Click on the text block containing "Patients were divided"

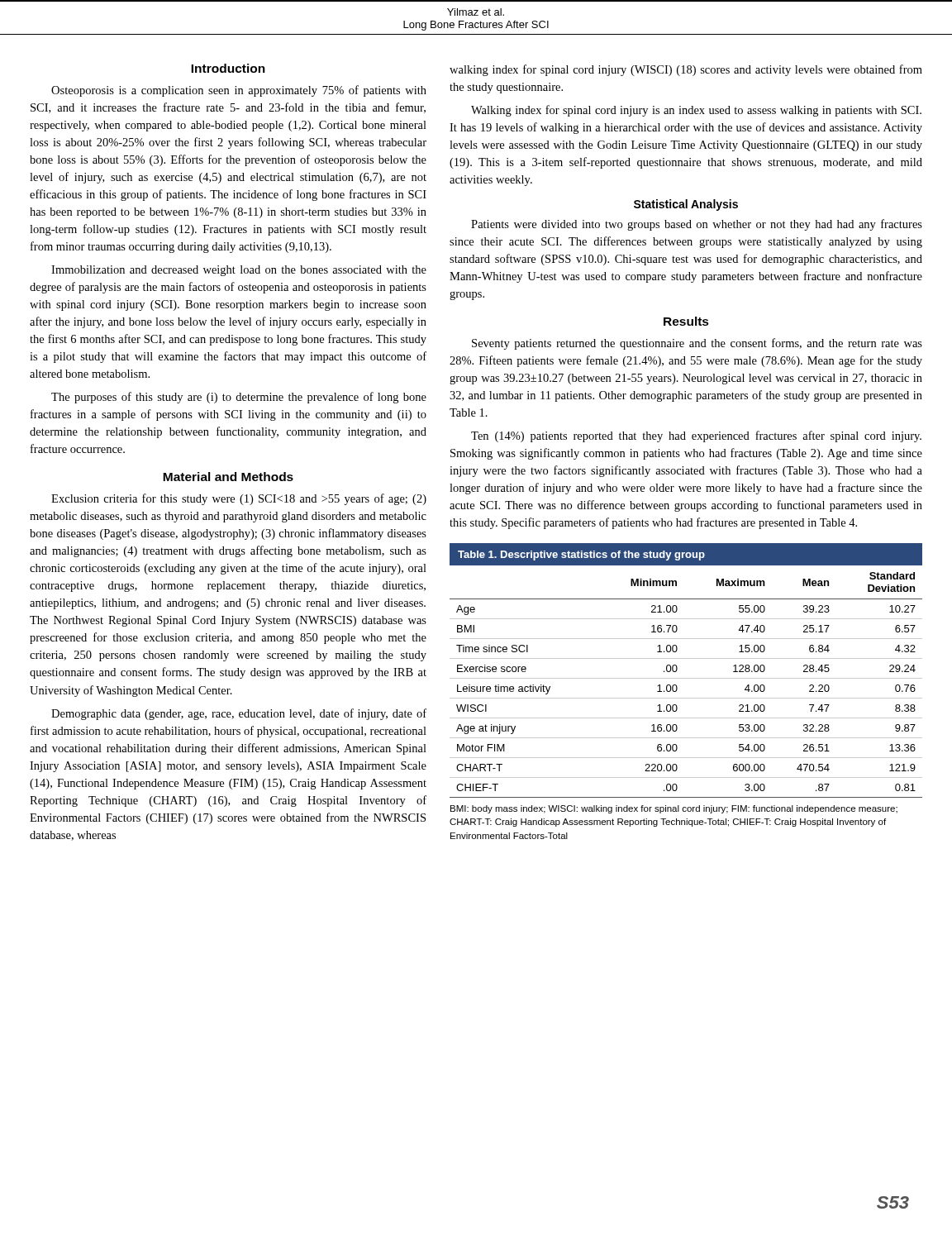click(x=686, y=259)
